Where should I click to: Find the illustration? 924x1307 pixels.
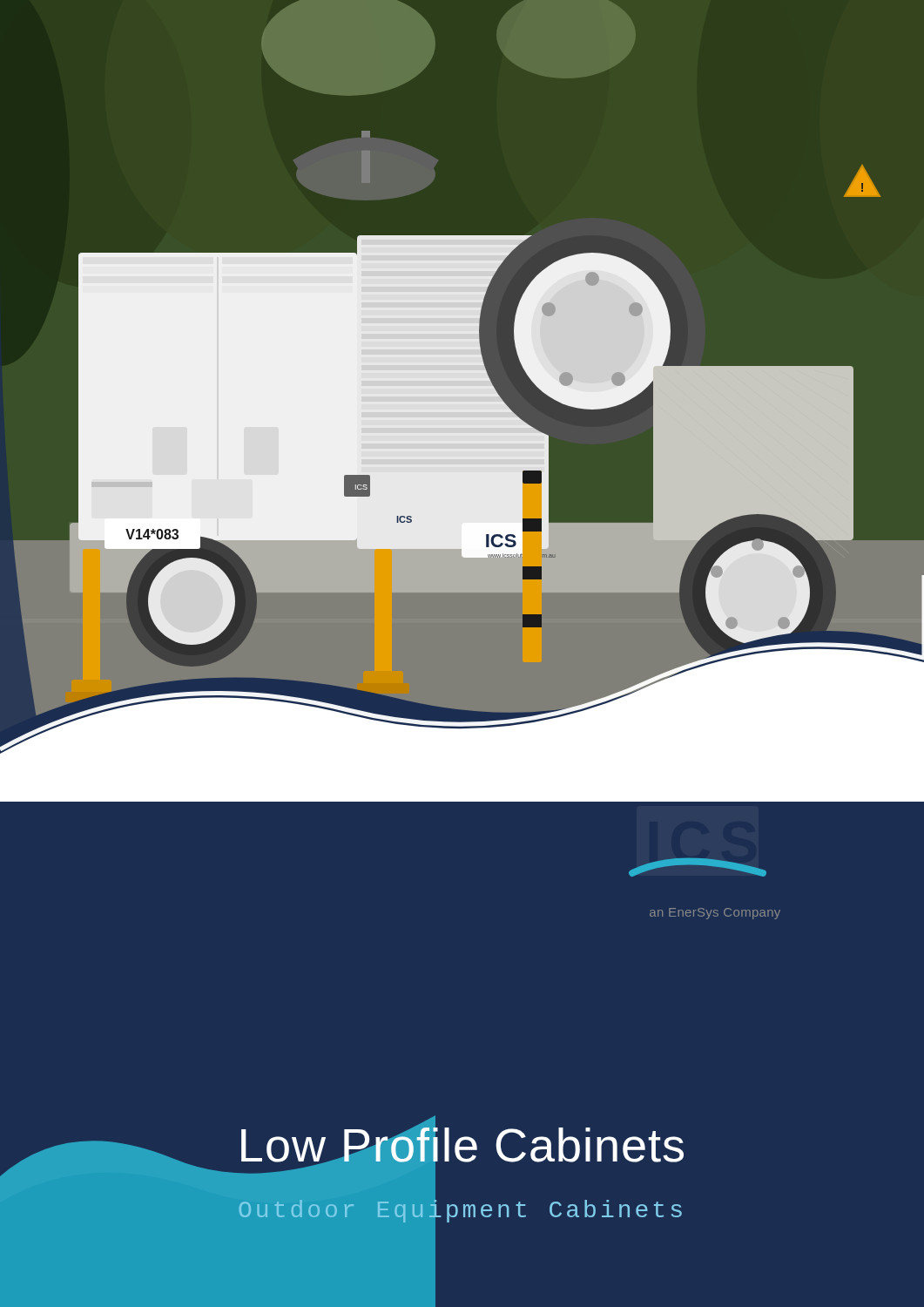(x=218, y=1176)
